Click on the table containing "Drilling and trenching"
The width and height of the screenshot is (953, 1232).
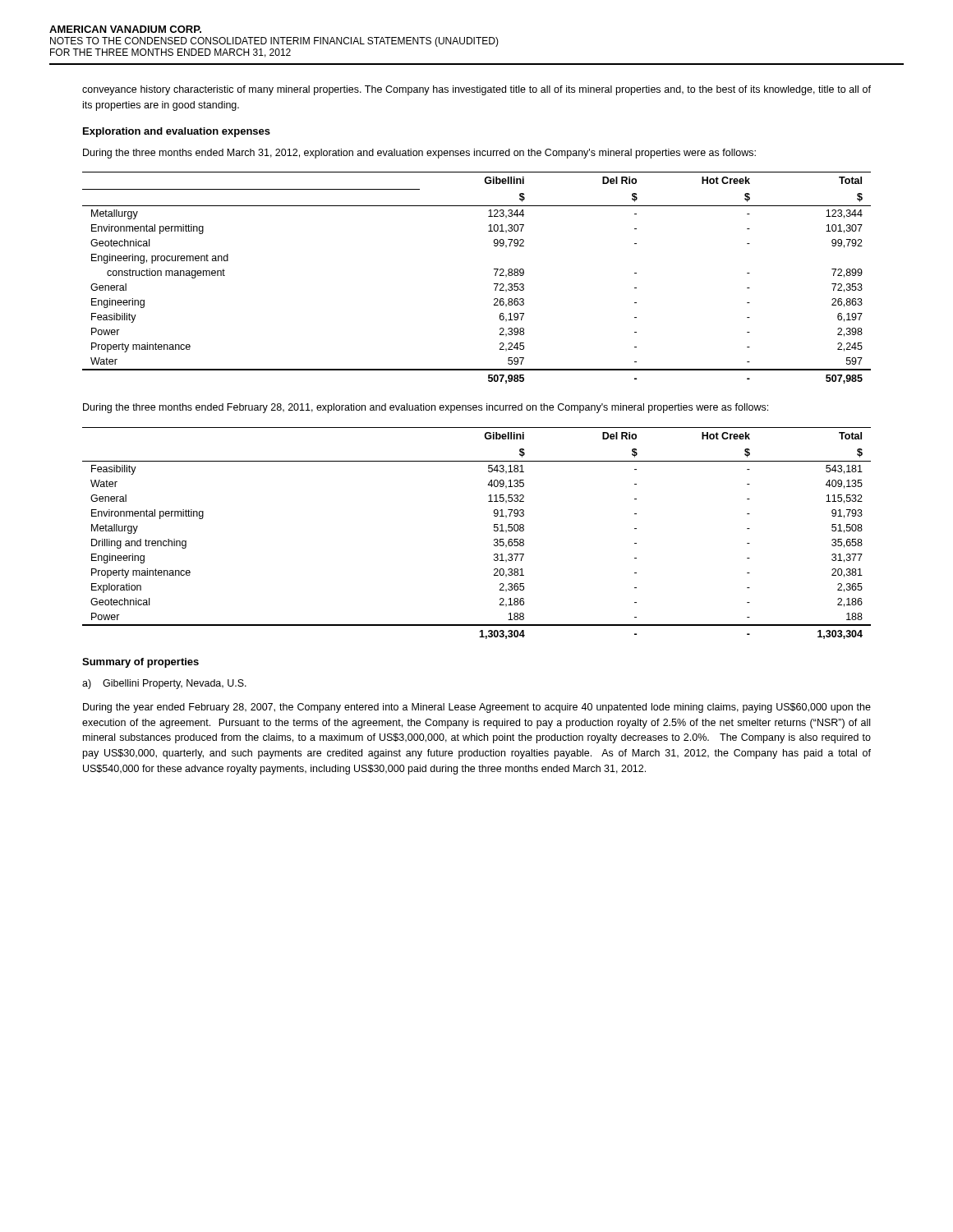click(x=476, y=535)
